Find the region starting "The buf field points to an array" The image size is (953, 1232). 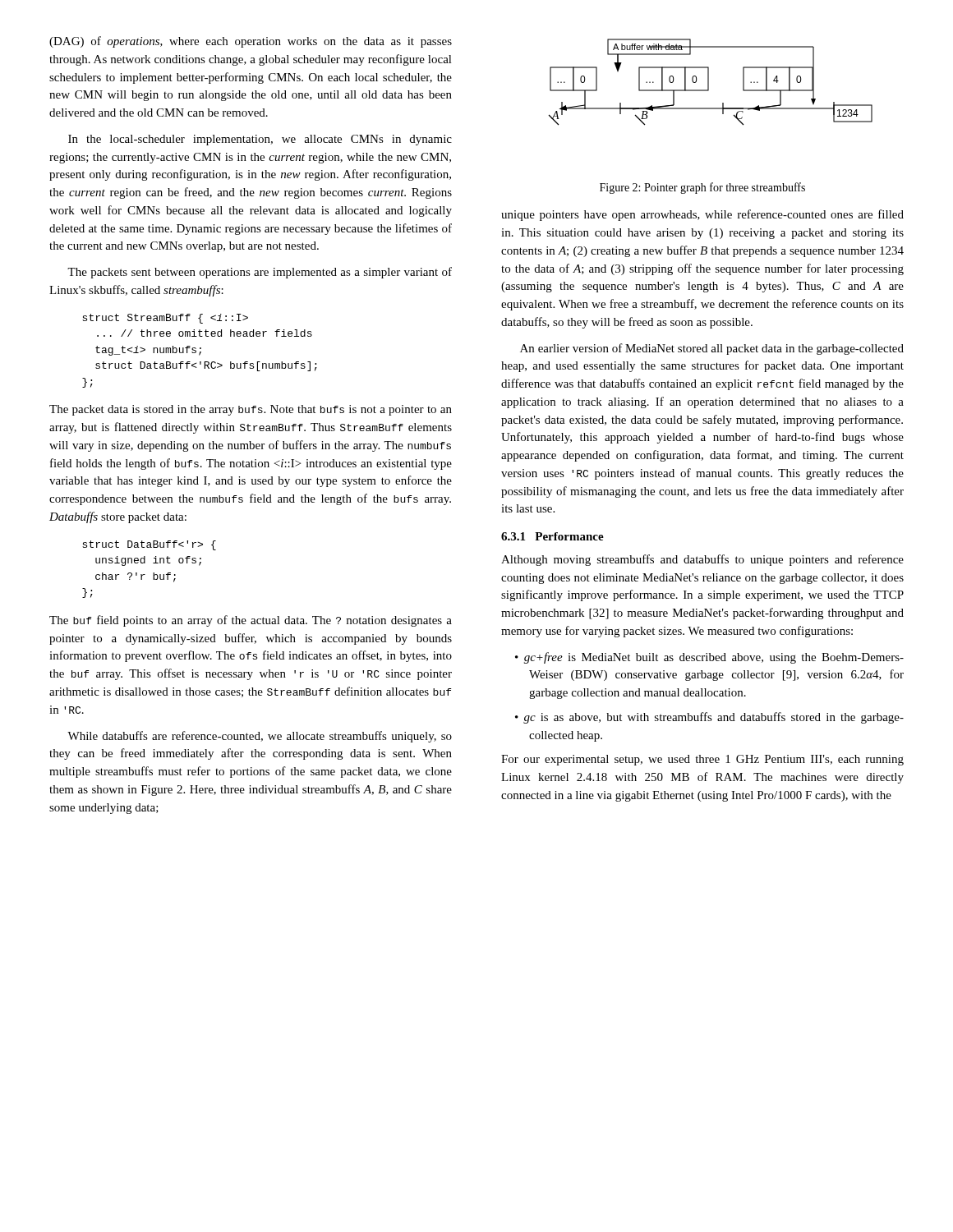251,621
